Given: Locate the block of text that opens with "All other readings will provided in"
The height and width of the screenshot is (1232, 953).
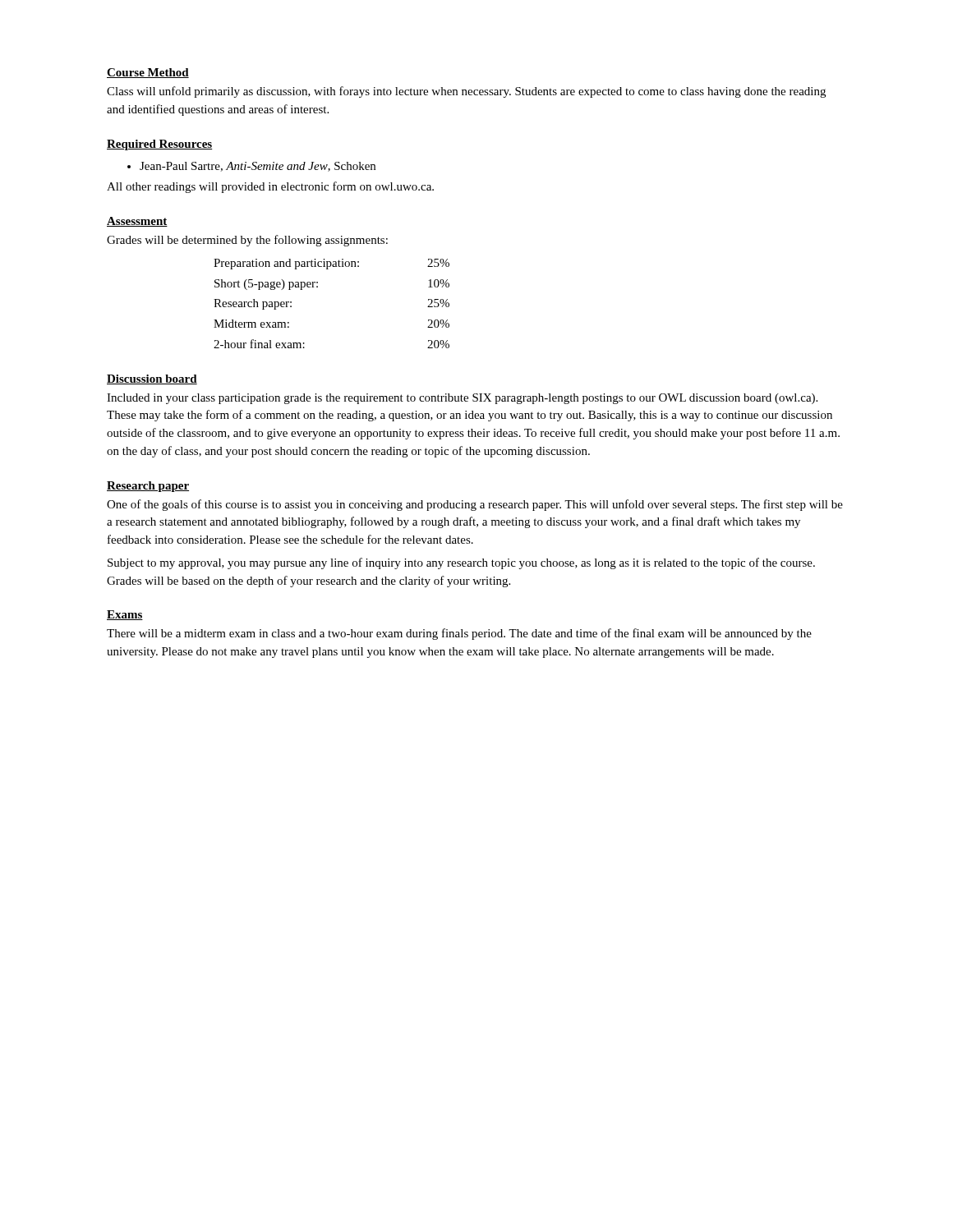Looking at the screenshot, I should pyautogui.click(x=270, y=187).
